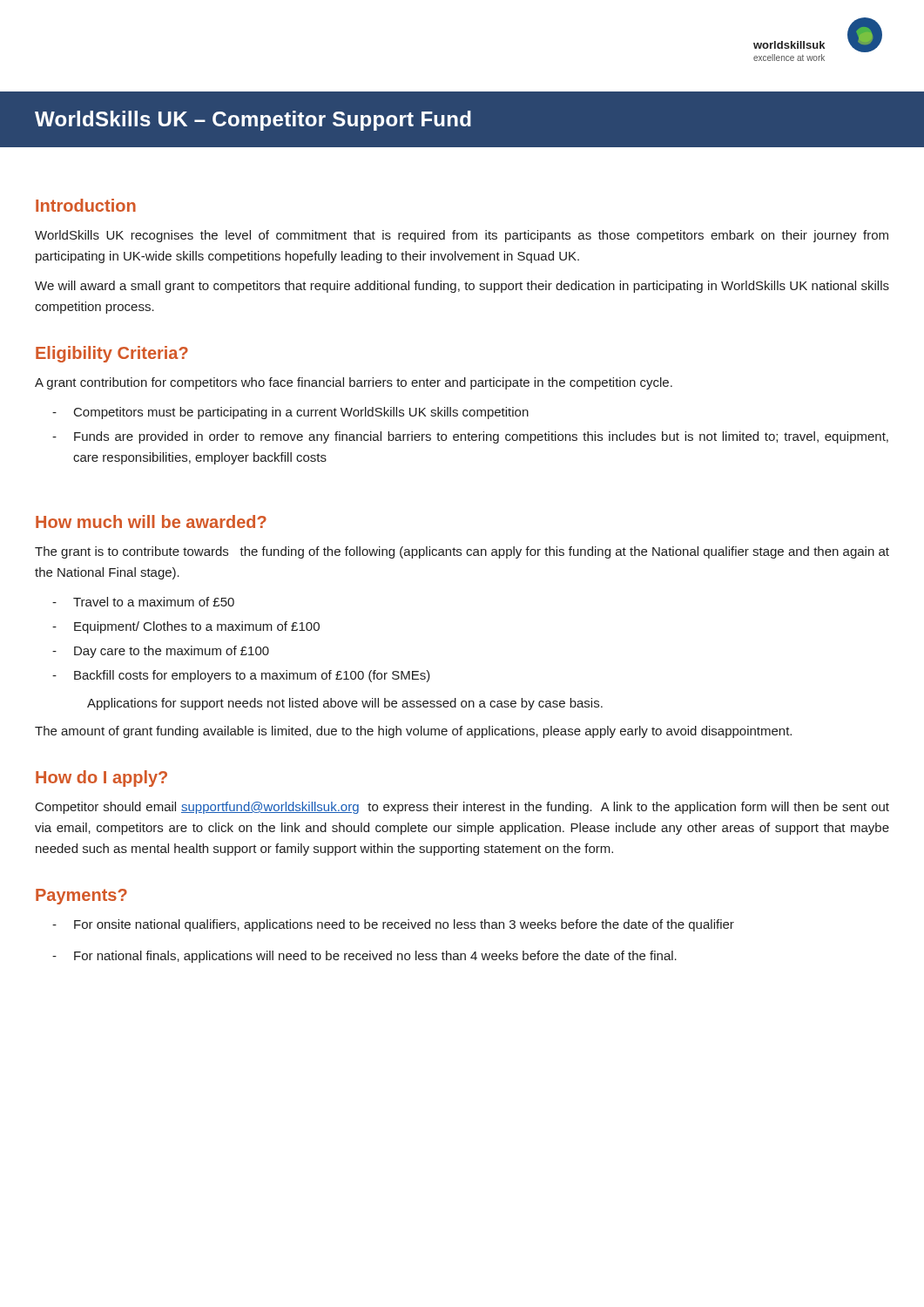Locate the block of text that opens with "- Backfill costs"
This screenshot has width=924, height=1307.
(241, 676)
